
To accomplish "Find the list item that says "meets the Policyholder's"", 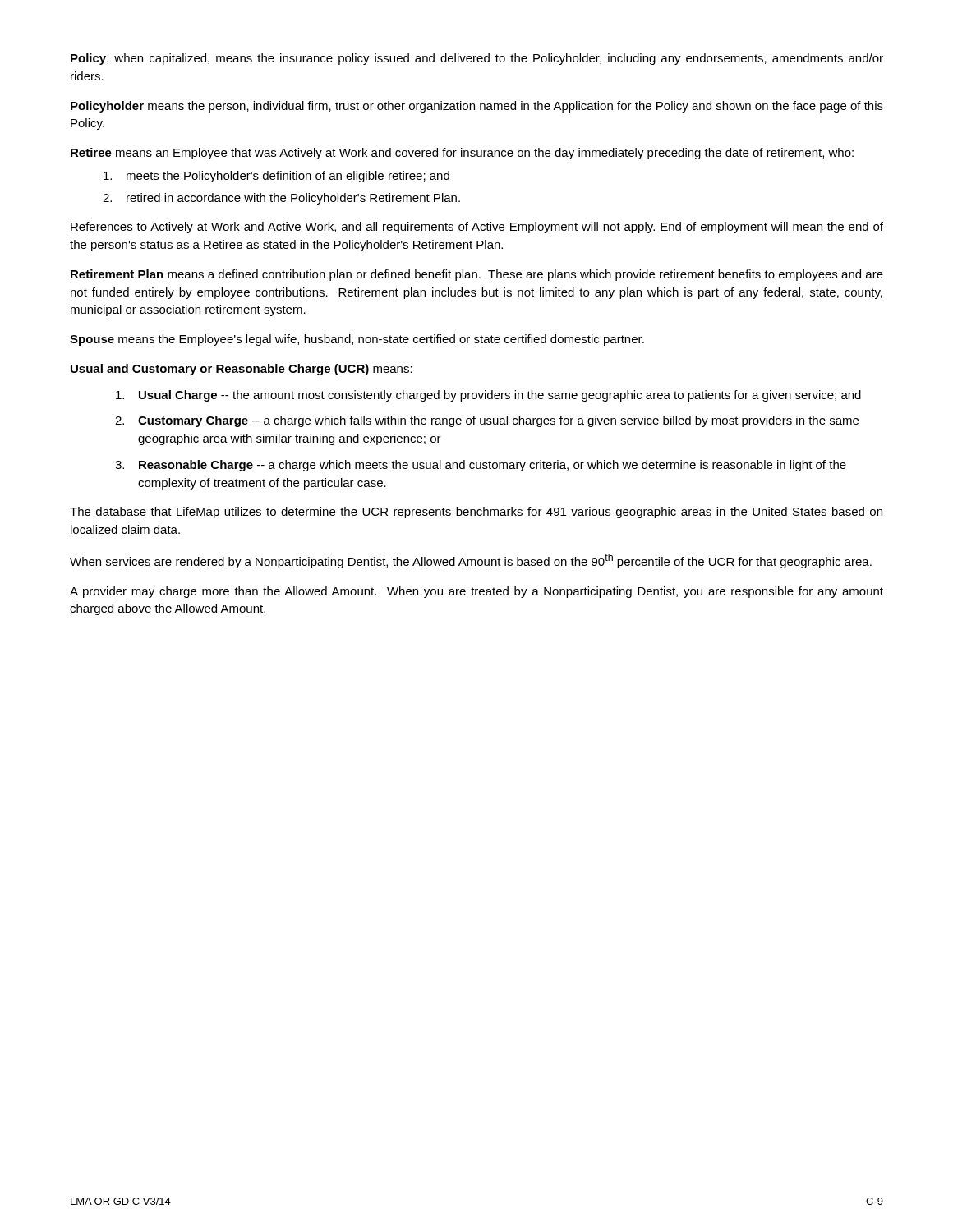I will click(x=276, y=175).
